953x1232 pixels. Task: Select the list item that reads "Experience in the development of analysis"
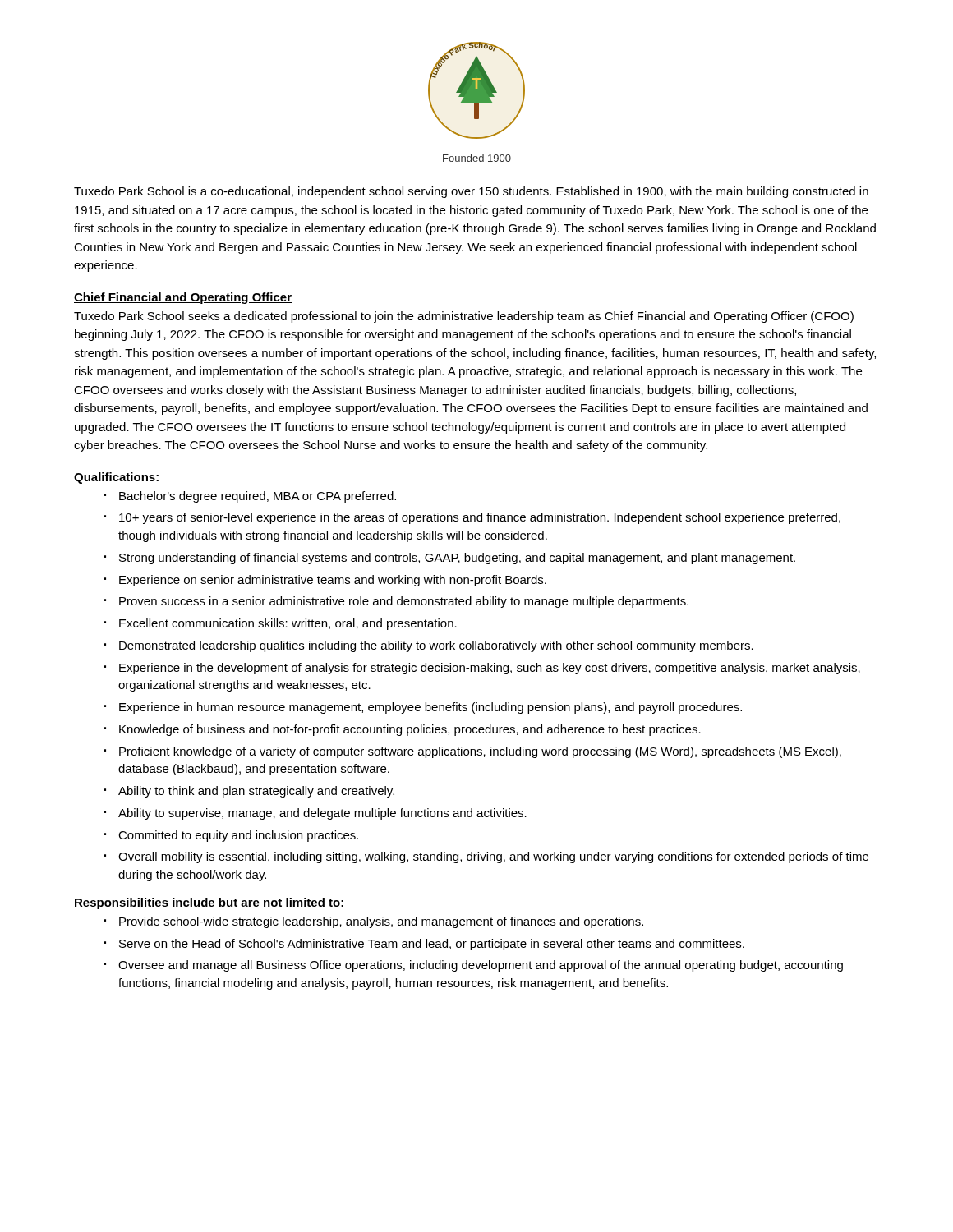coord(490,676)
